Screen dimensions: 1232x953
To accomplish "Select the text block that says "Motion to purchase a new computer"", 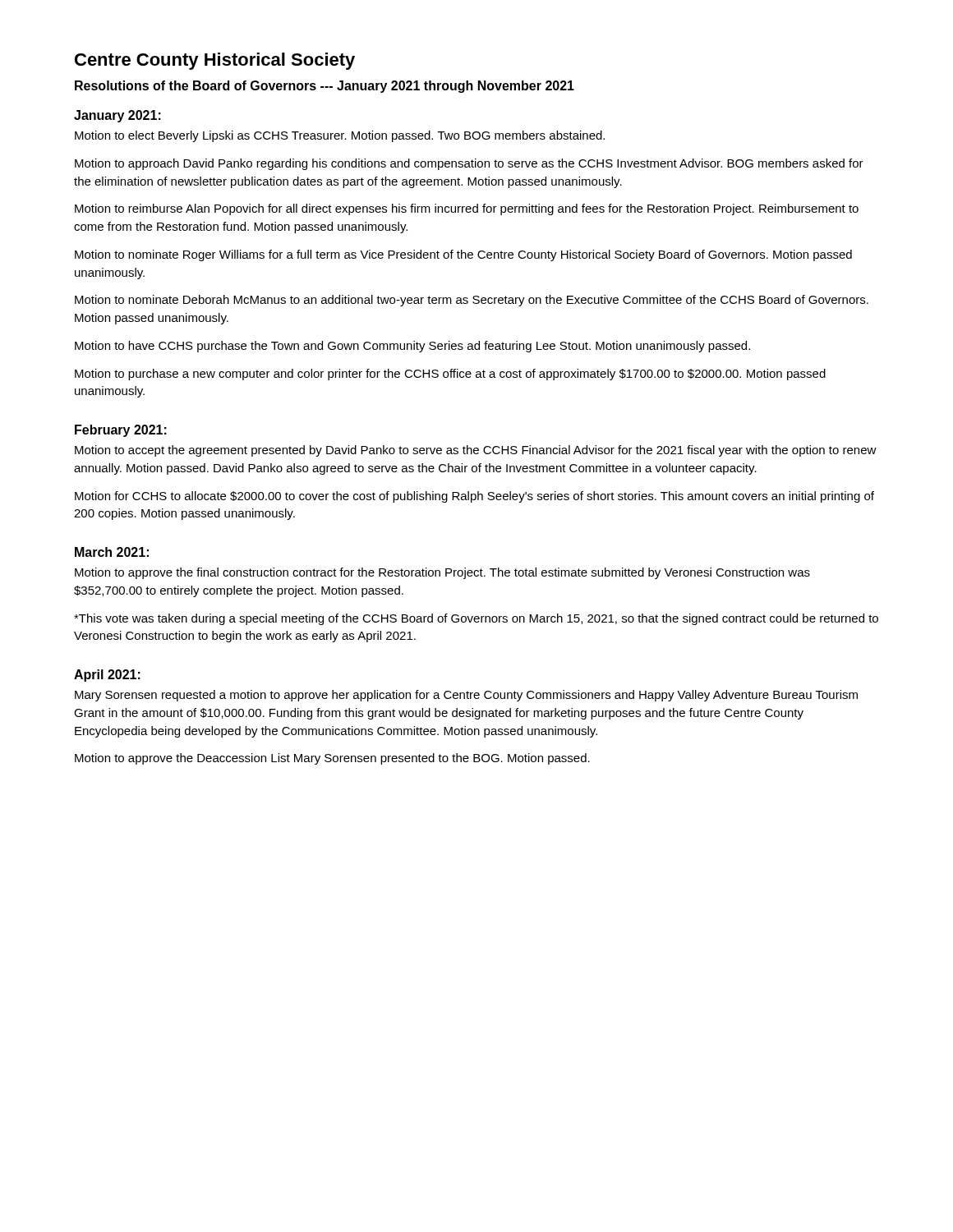I will [450, 382].
